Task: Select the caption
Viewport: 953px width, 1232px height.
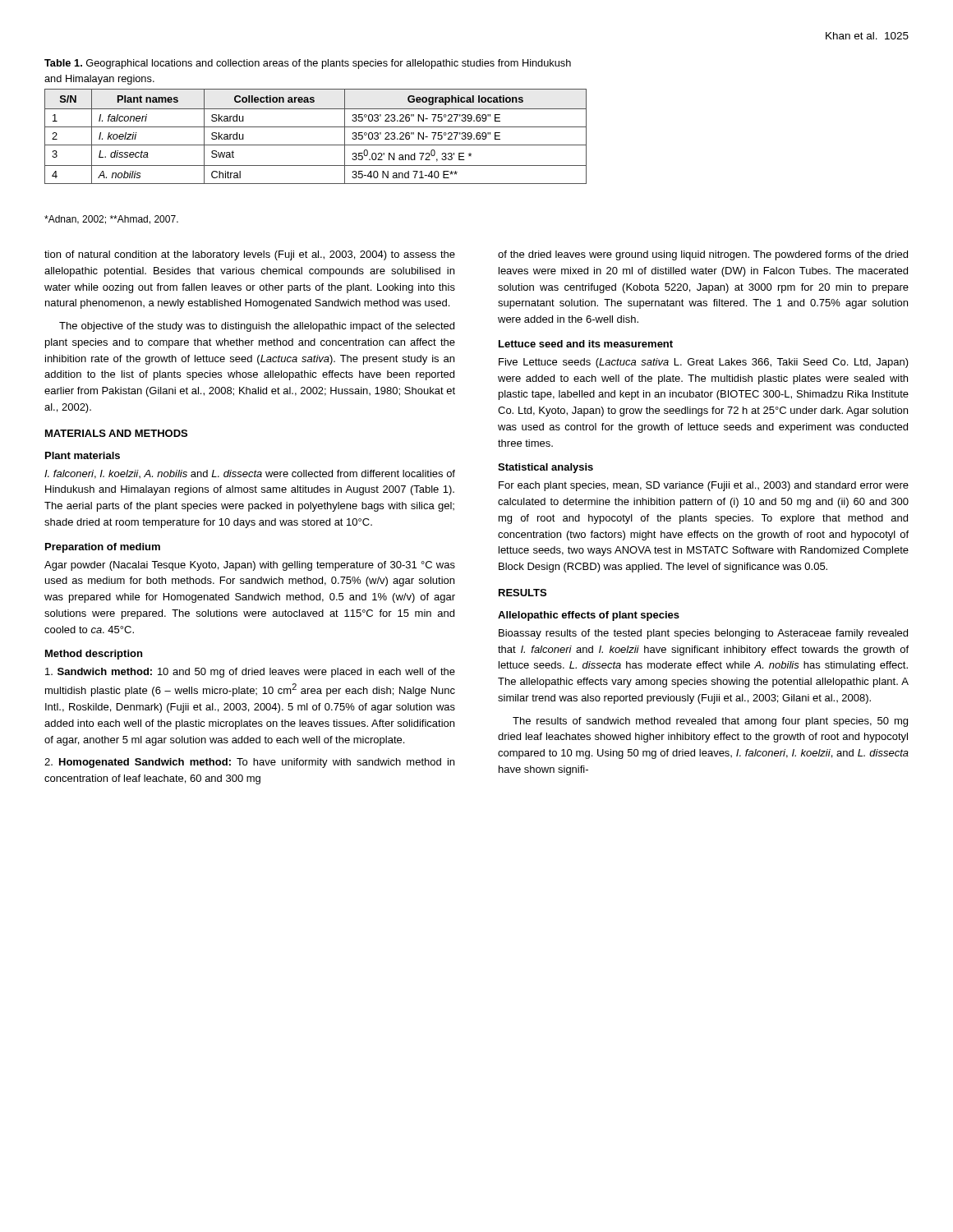Action: coord(308,70)
